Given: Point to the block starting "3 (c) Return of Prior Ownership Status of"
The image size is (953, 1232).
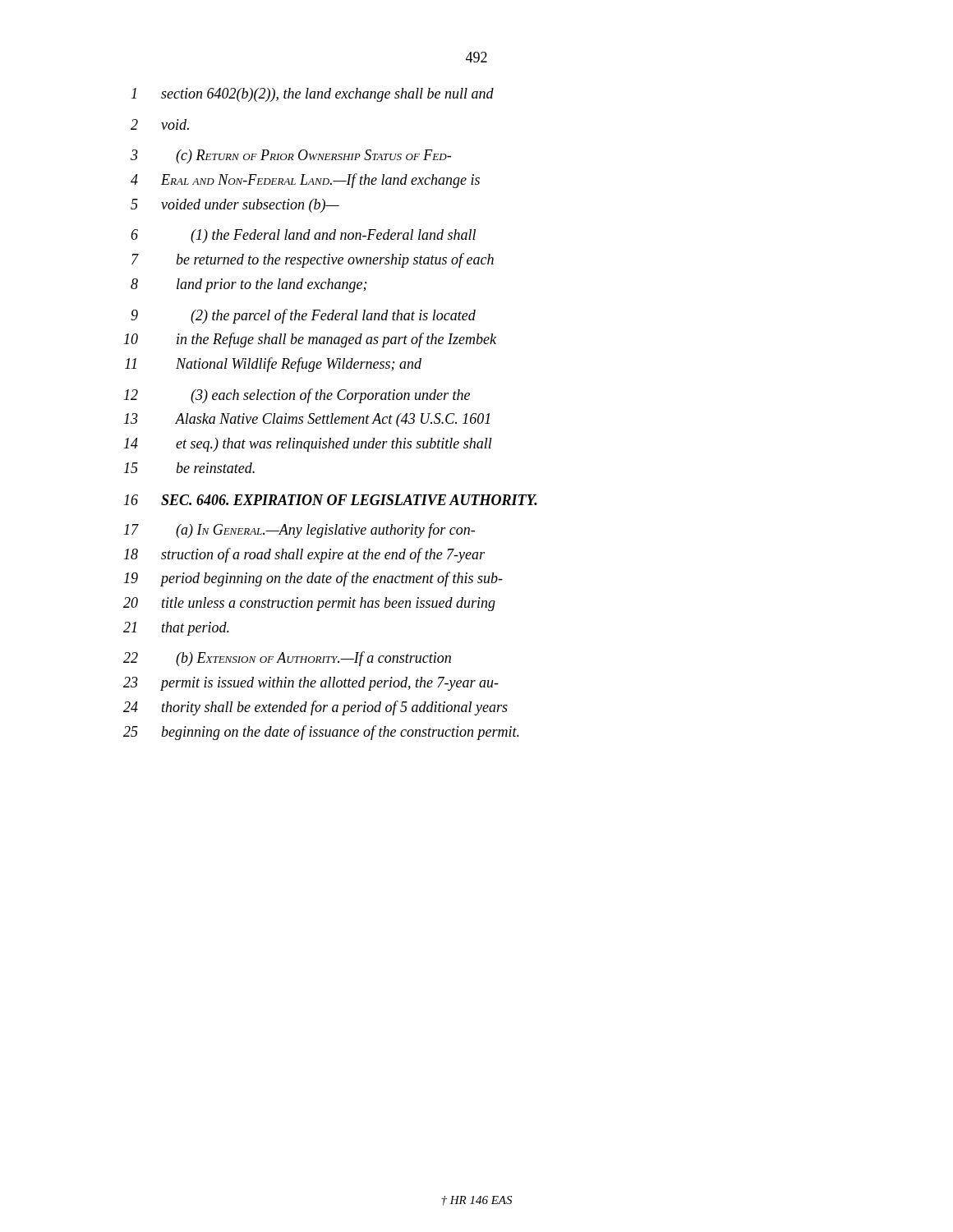Looking at the screenshot, I should [x=291, y=156].
